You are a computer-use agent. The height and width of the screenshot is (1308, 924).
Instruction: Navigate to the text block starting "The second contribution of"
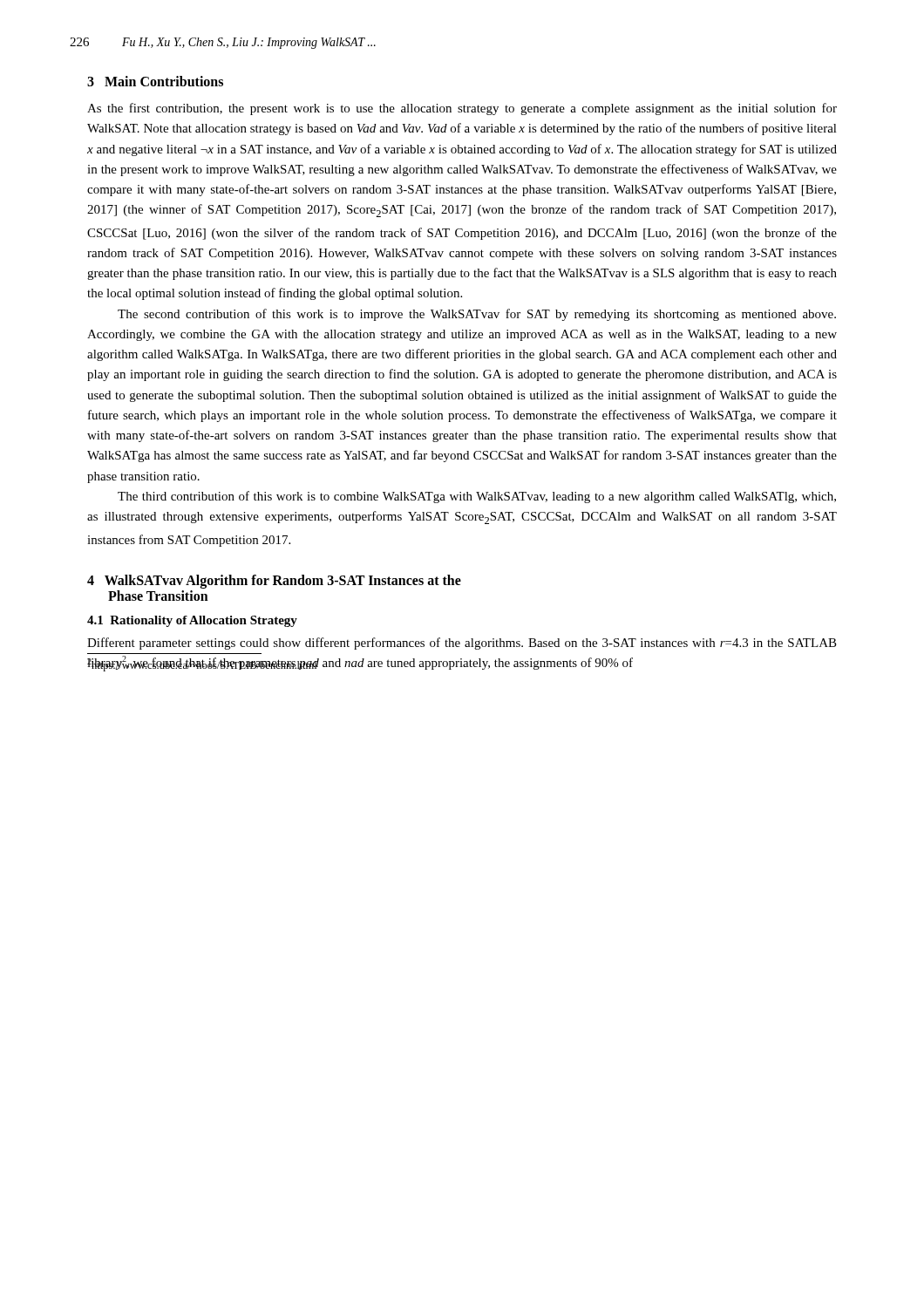462,395
